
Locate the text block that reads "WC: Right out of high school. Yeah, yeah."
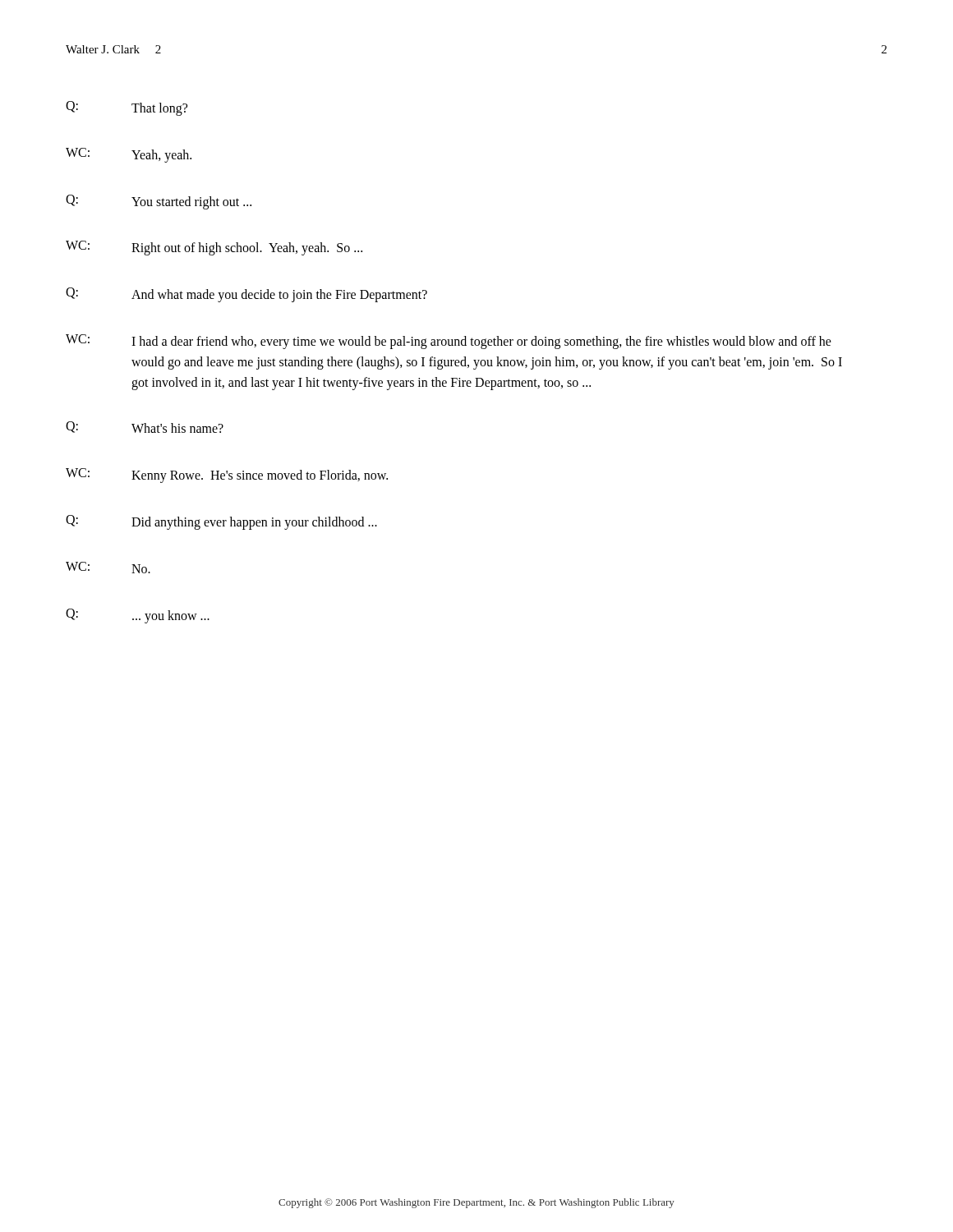pos(214,248)
